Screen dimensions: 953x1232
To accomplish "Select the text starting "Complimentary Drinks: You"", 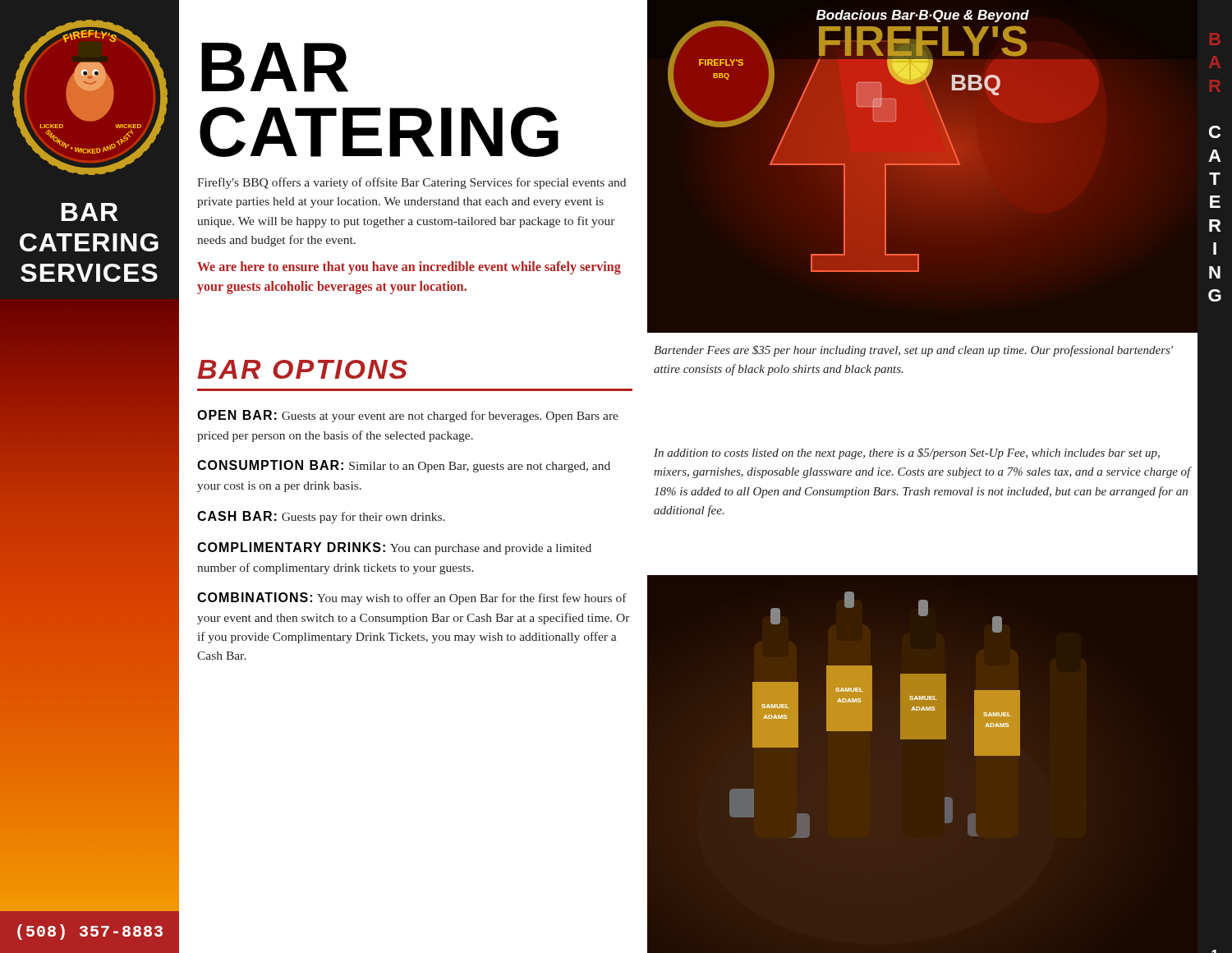I will pos(394,557).
